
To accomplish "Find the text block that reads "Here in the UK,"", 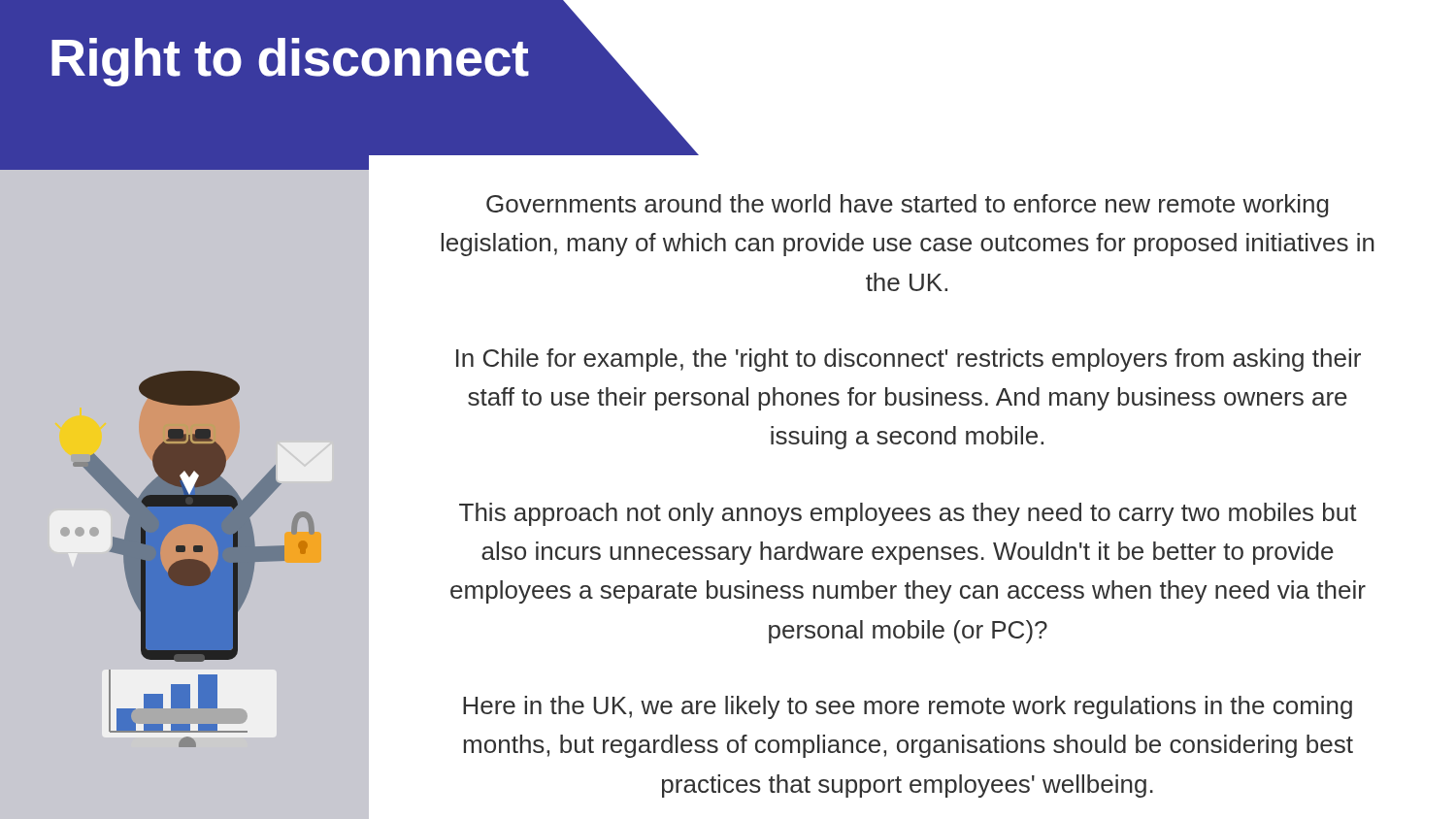I will tap(908, 745).
